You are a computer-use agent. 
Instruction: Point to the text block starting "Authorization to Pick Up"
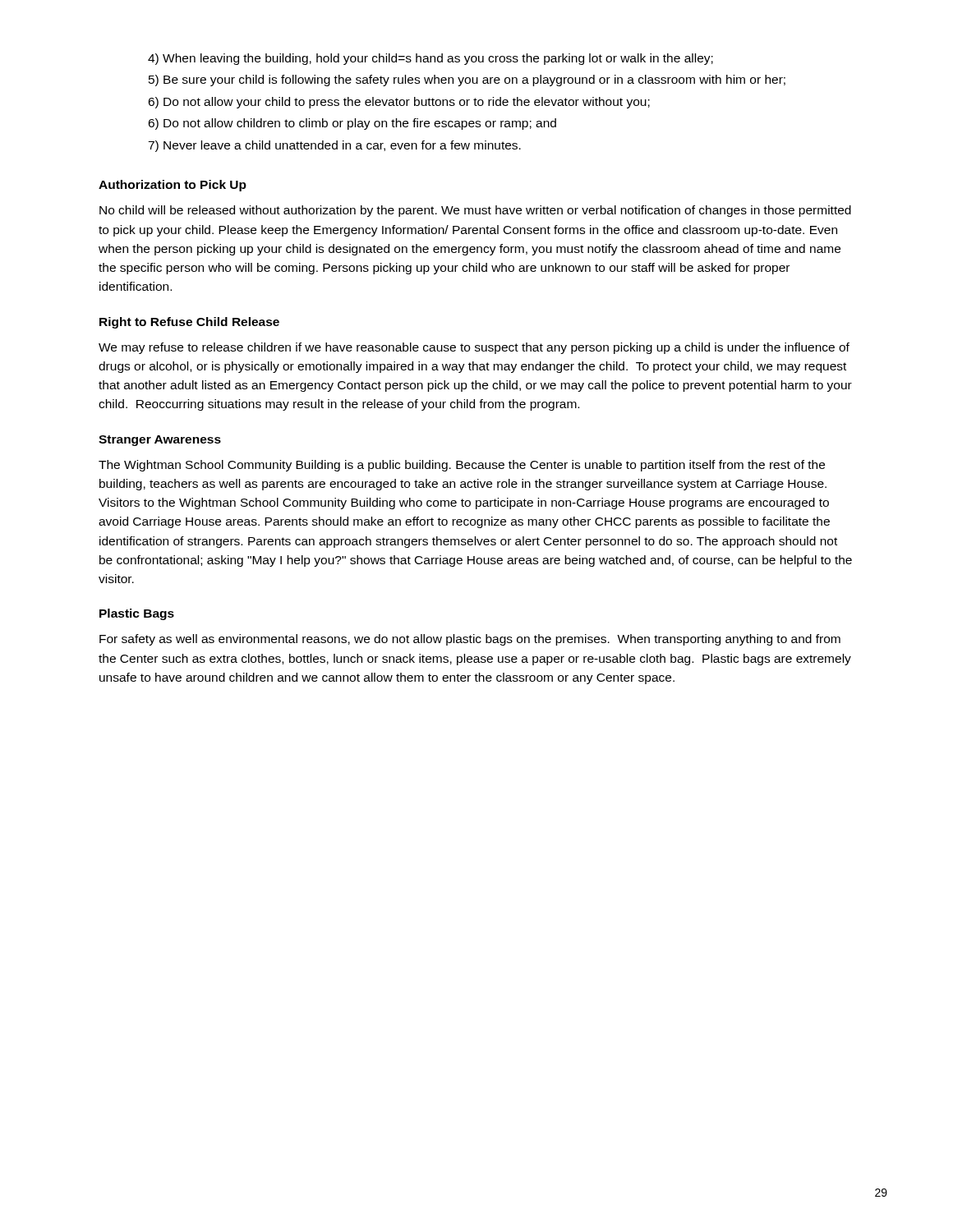(172, 185)
